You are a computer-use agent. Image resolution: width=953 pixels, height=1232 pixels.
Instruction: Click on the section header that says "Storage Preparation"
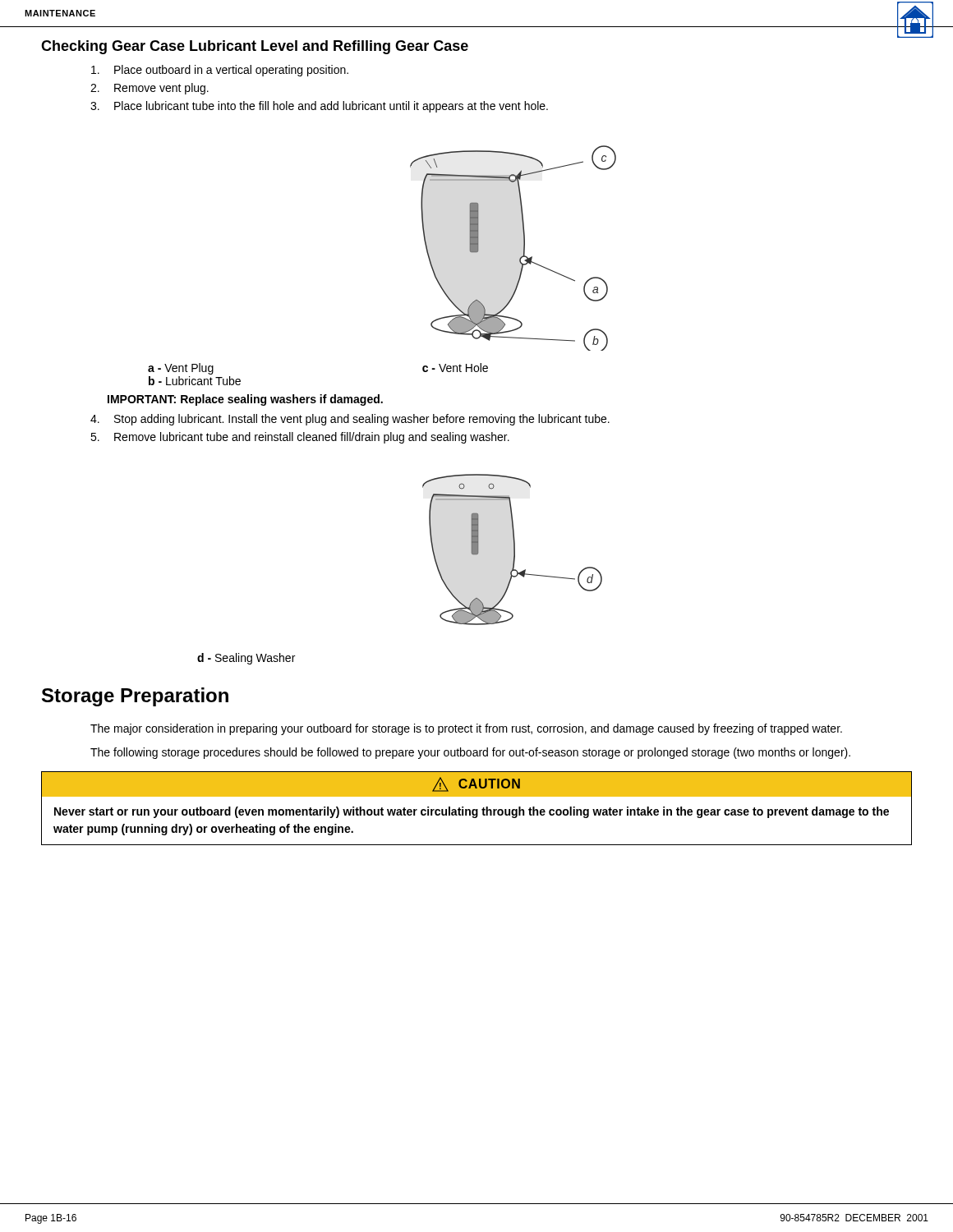[x=135, y=695]
